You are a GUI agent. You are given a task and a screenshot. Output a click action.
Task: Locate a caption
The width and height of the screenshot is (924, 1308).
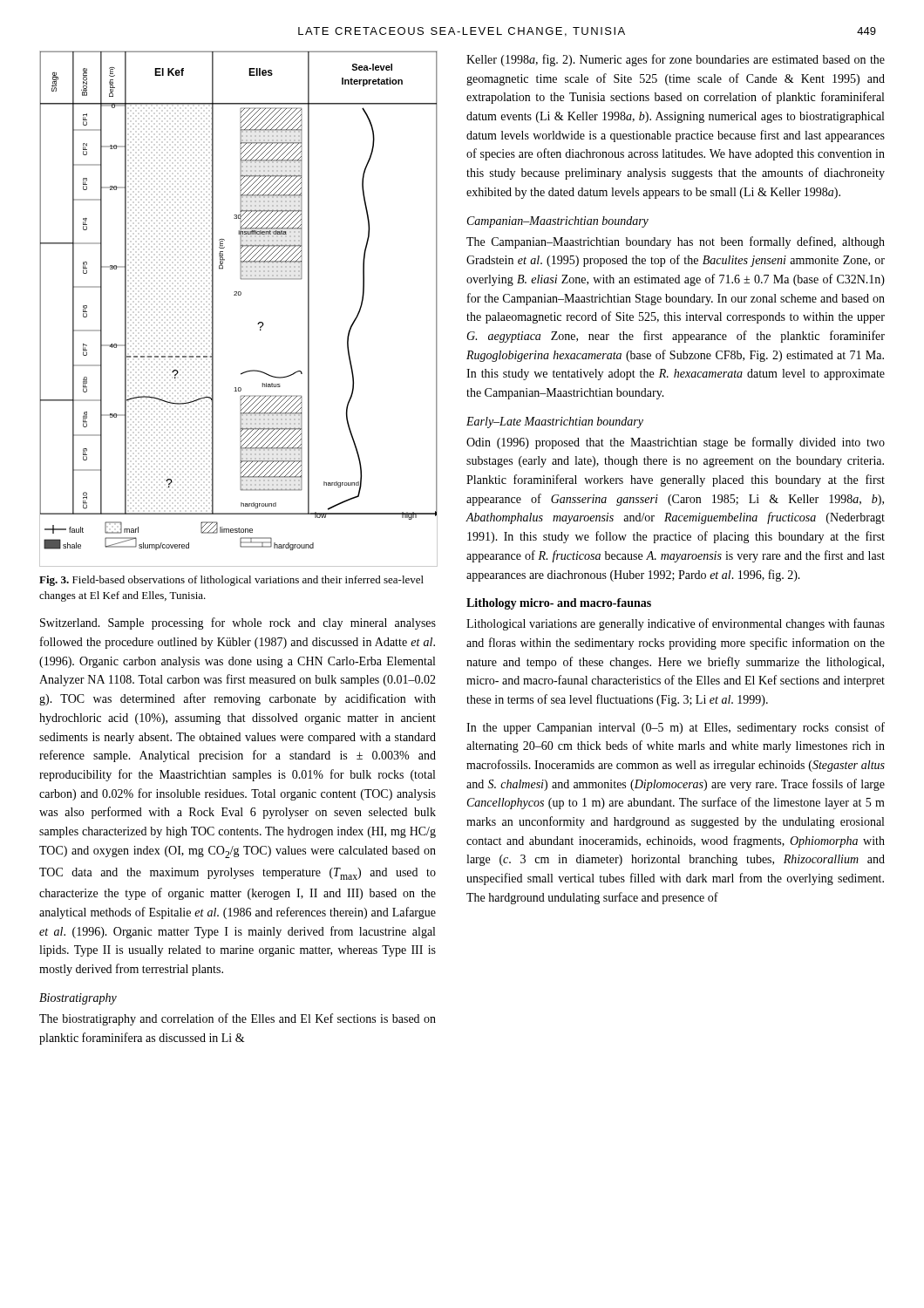click(232, 587)
